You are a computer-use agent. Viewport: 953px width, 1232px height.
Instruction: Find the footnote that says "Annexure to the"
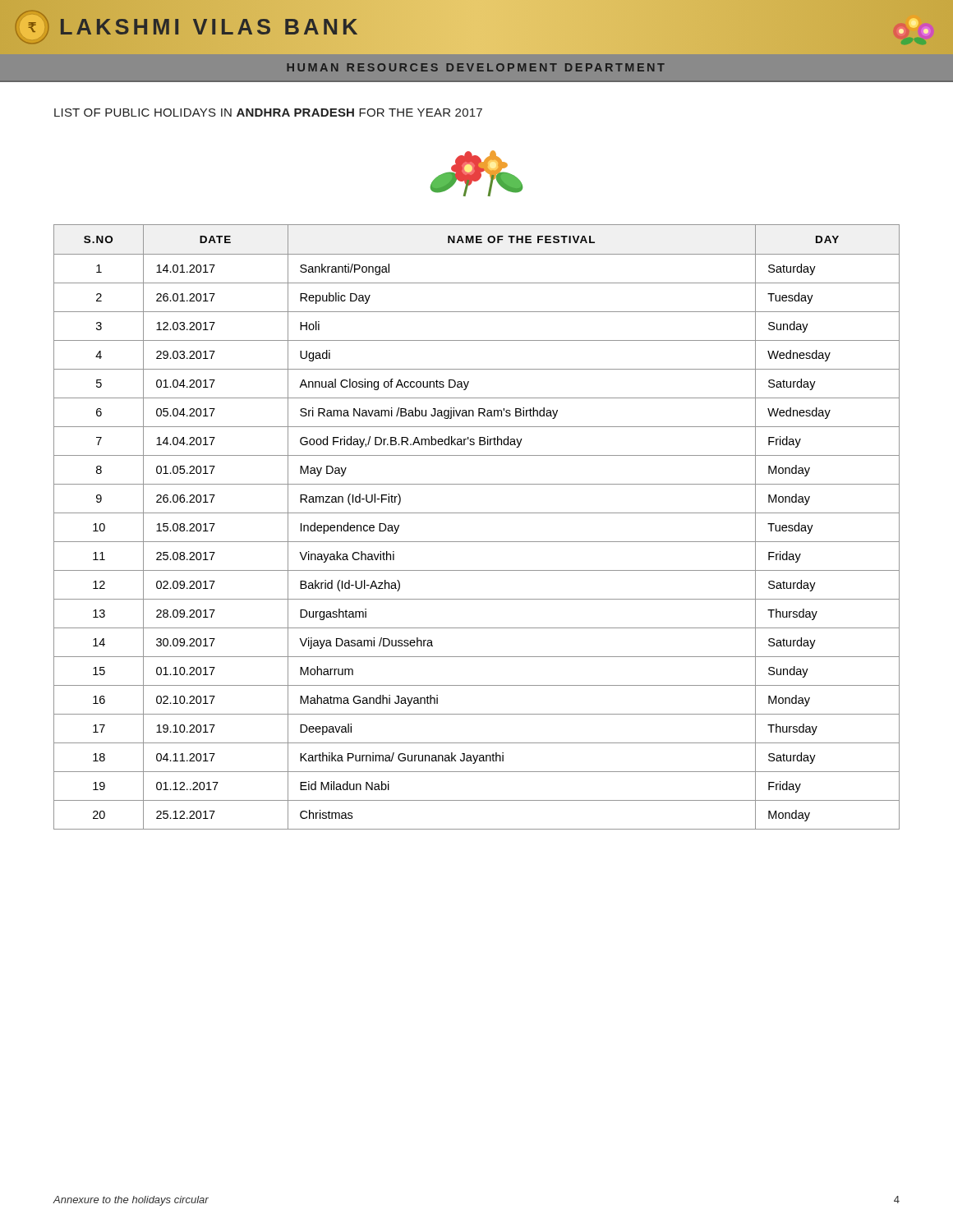[131, 1200]
